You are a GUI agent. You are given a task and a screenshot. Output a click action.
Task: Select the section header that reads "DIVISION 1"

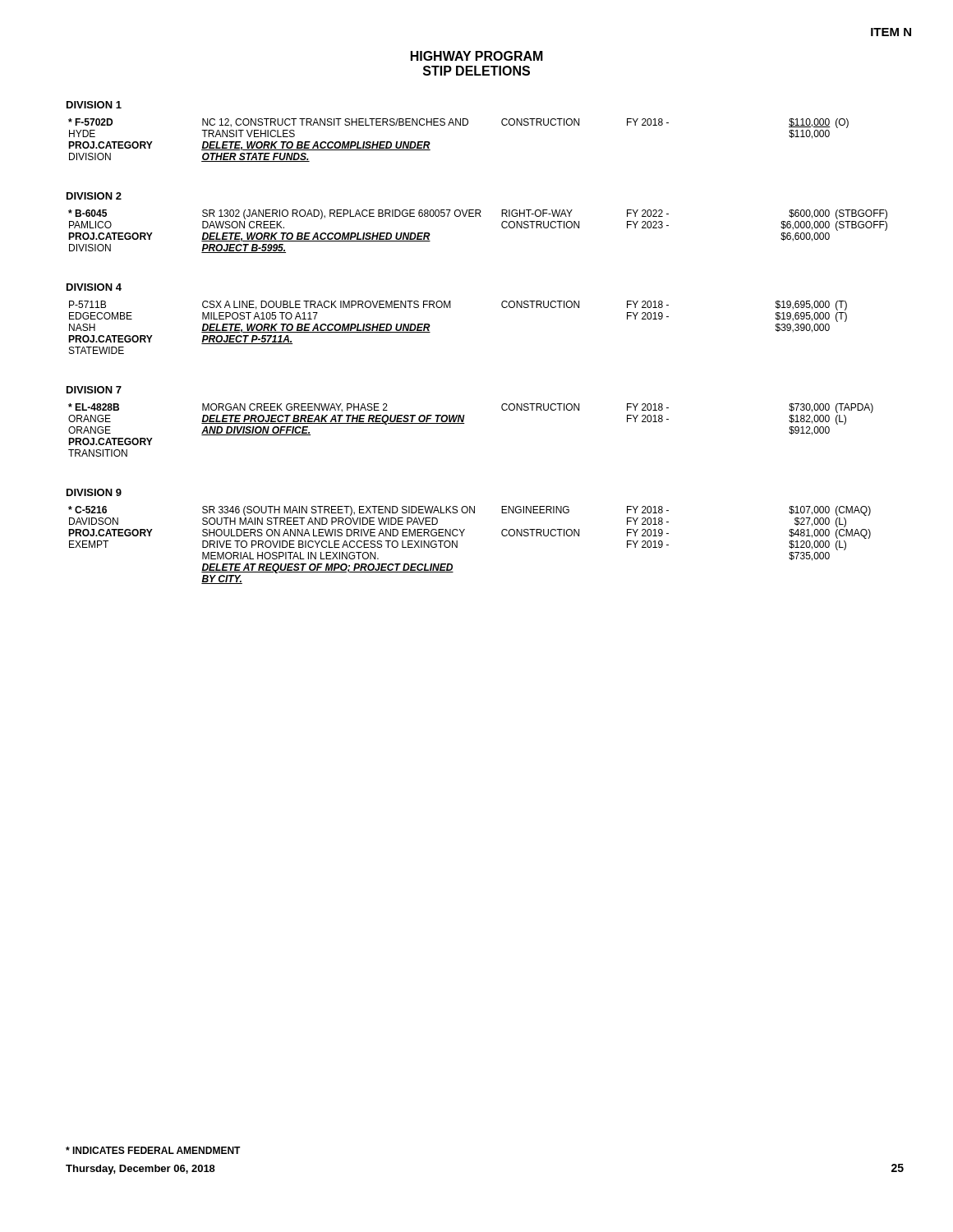[94, 105]
